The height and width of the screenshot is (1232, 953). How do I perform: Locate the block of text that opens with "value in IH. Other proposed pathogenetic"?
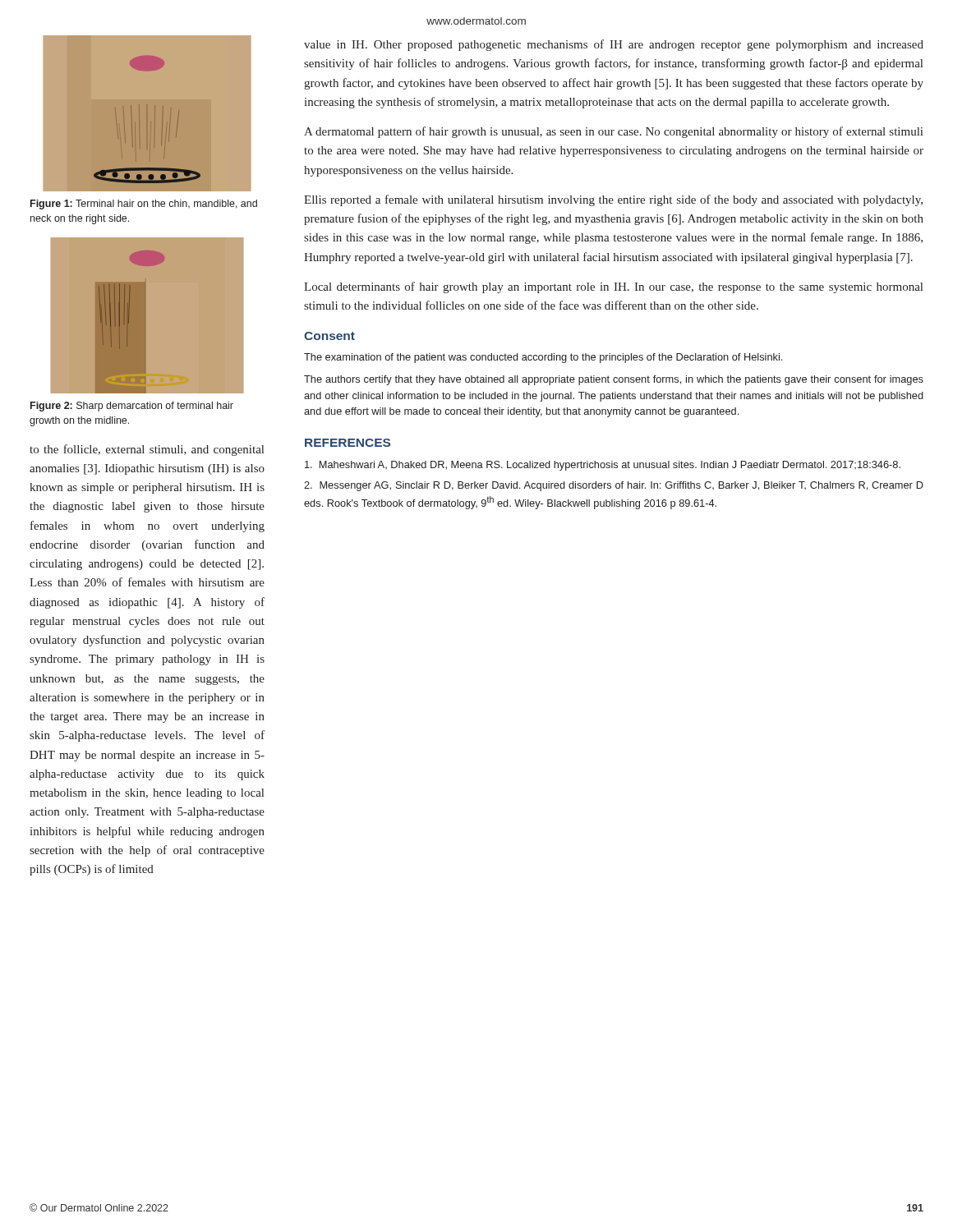(614, 73)
